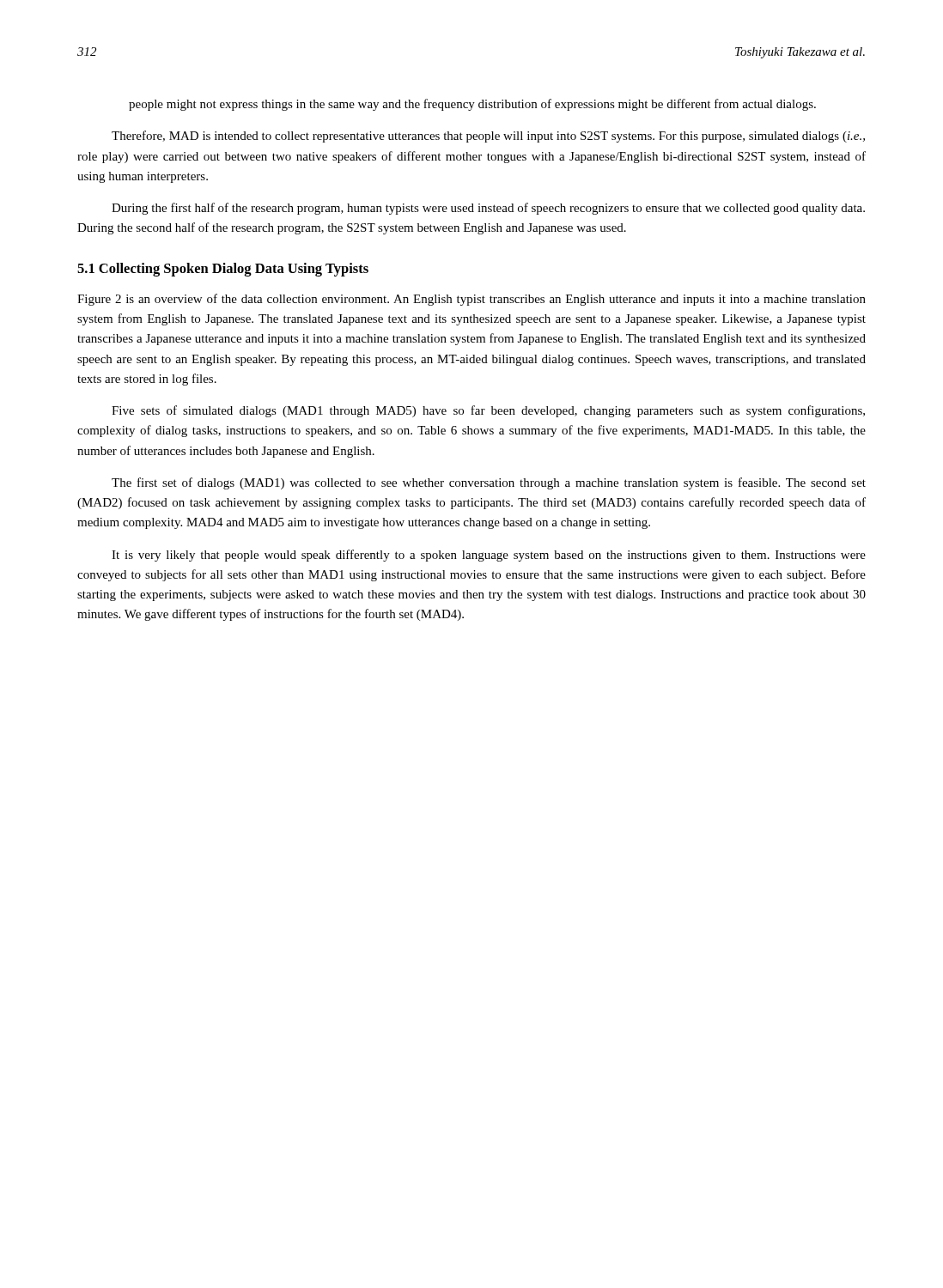Locate the text block that reads "It is very"

point(472,584)
